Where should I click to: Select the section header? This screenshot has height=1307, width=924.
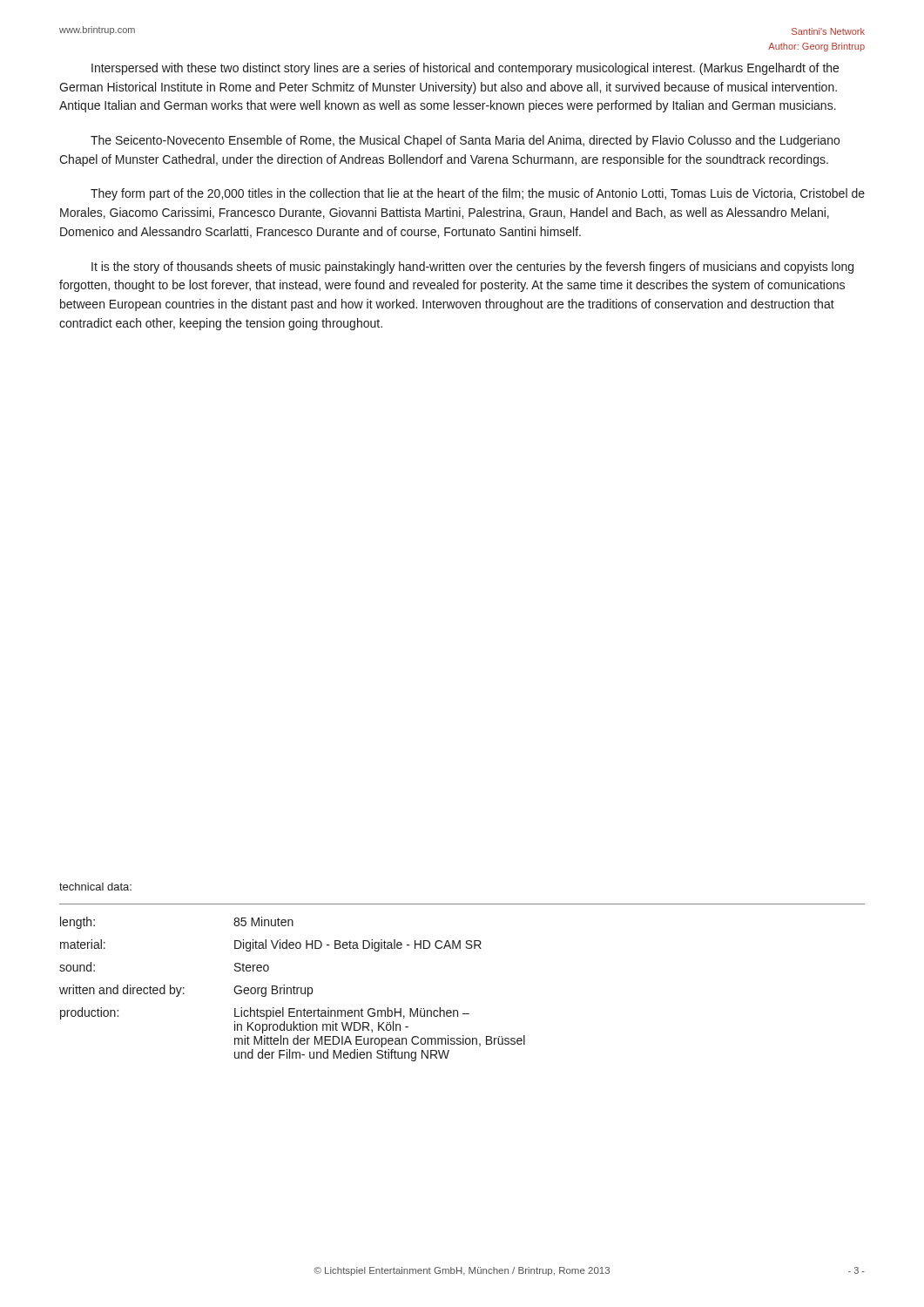coord(96,887)
